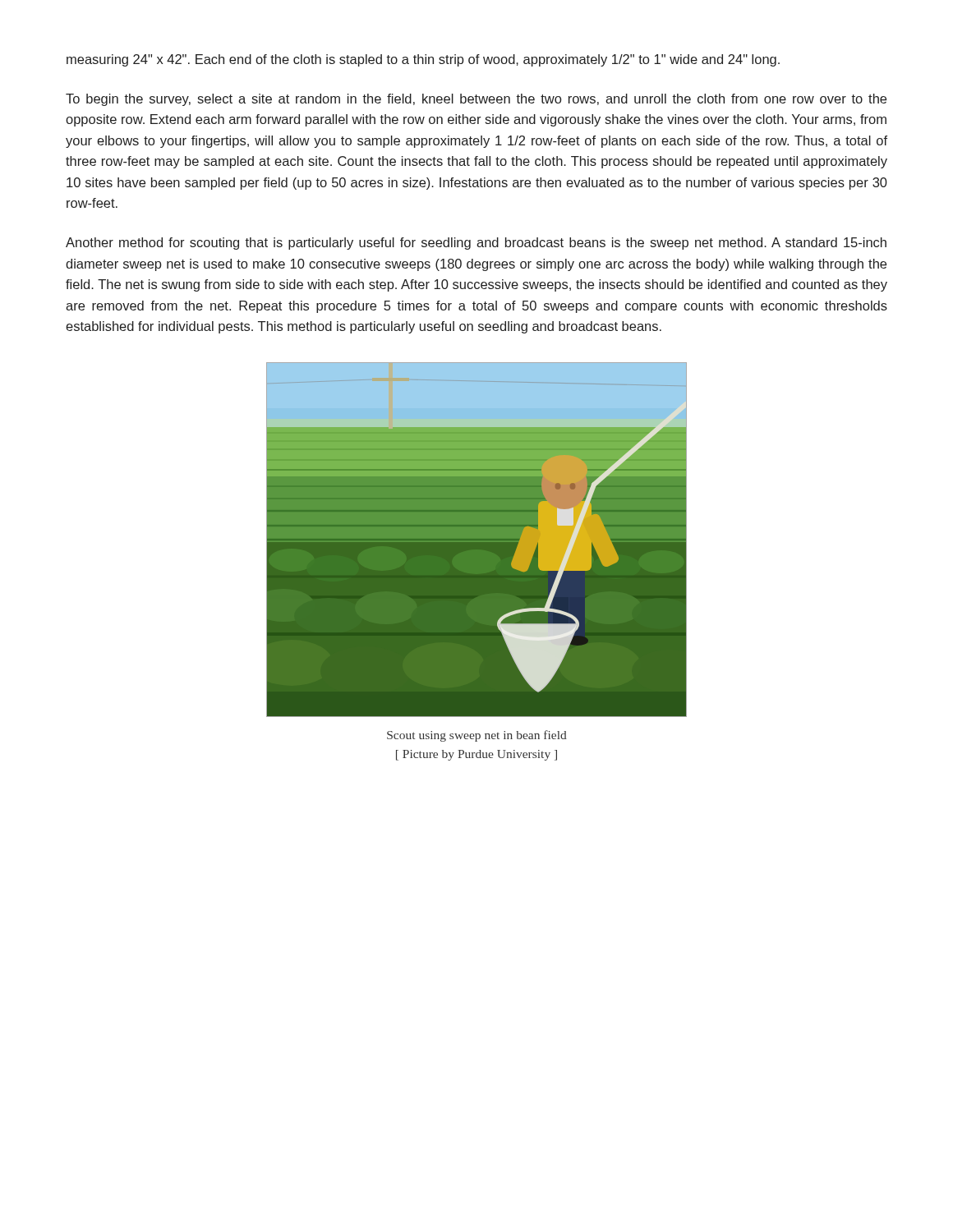Screen dimensions: 1232x953
Task: Point to the text starting "Another method for scouting that is particularly"
Action: 476,284
